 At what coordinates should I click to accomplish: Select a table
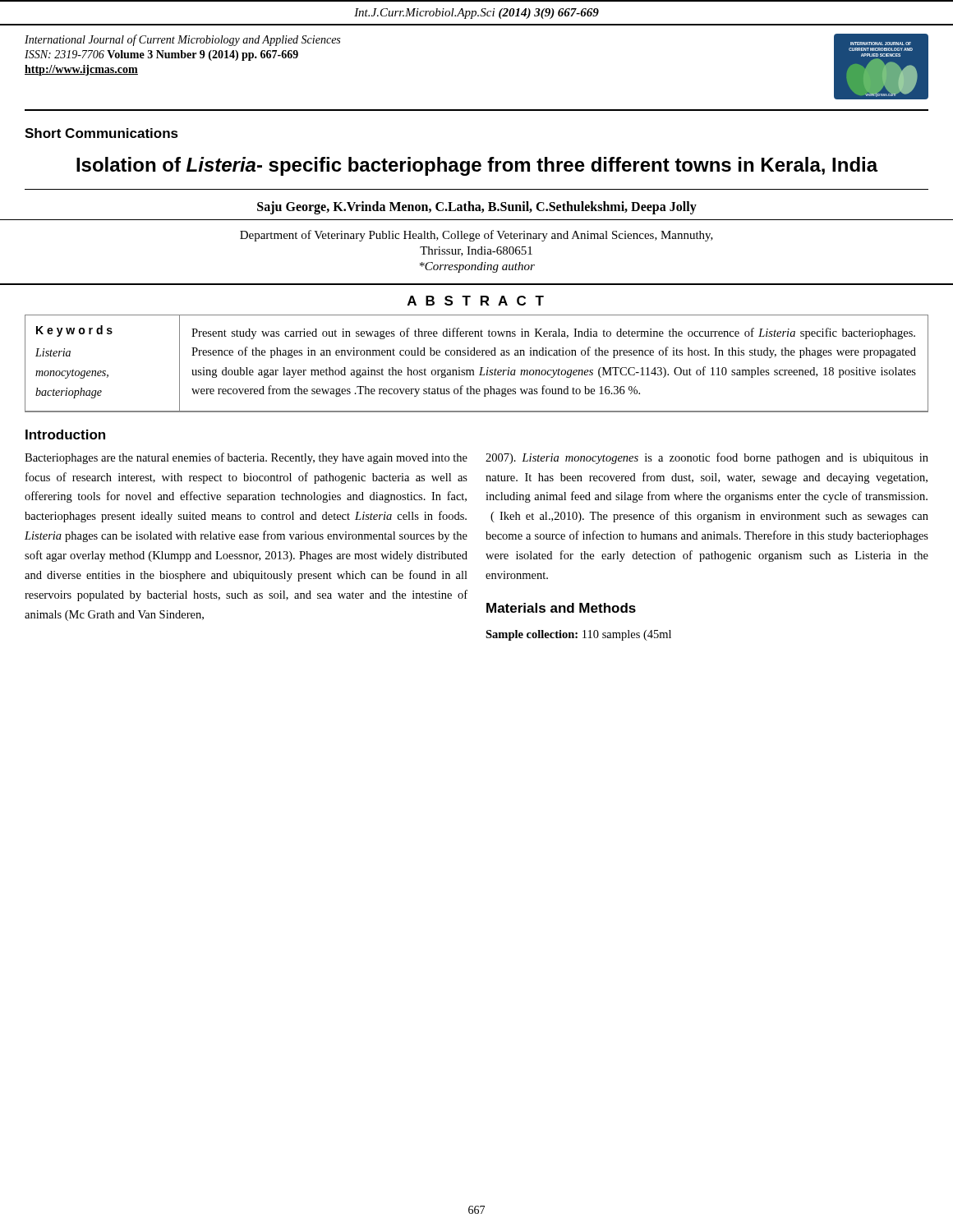(476, 363)
